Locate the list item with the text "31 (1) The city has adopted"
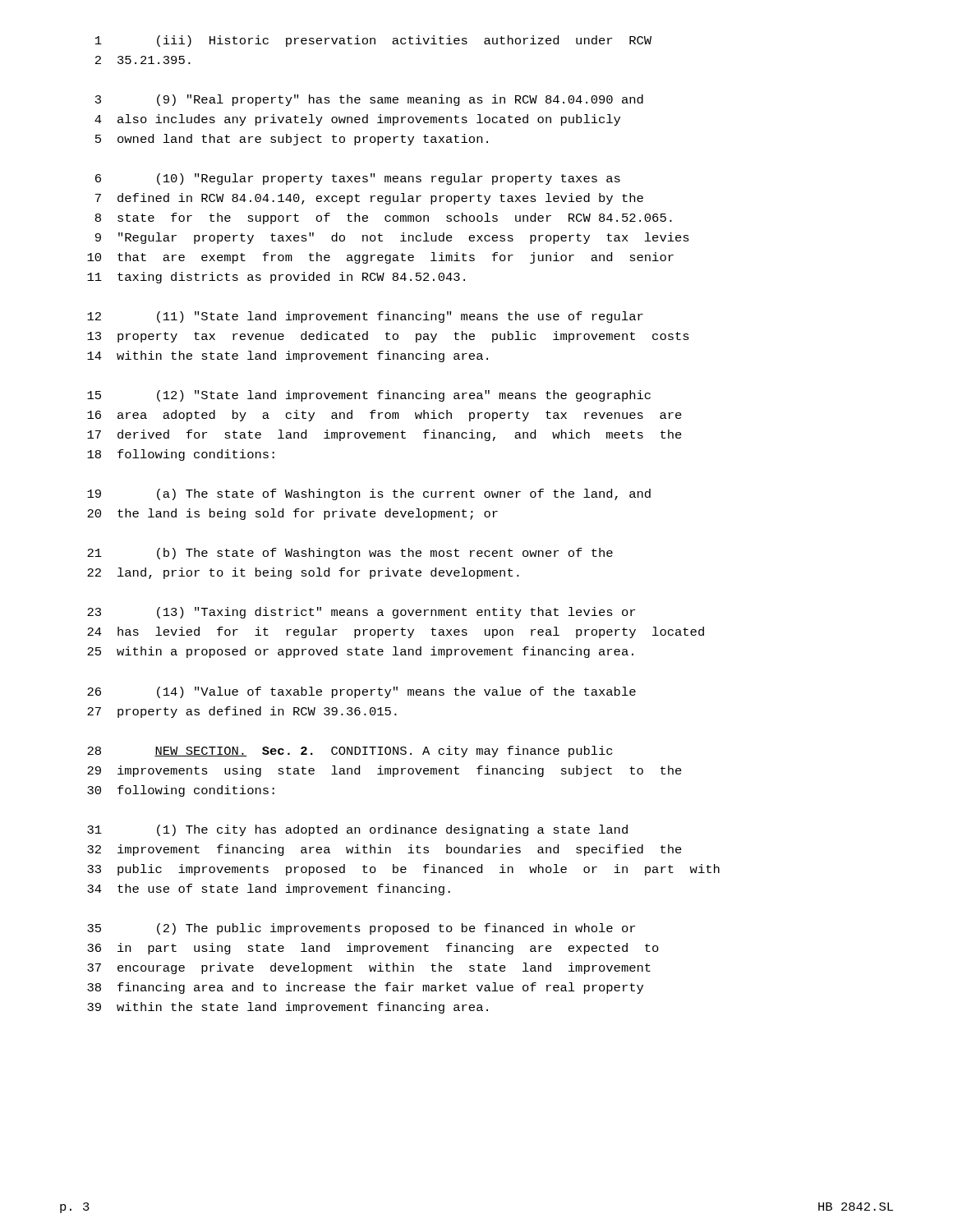 coord(476,860)
